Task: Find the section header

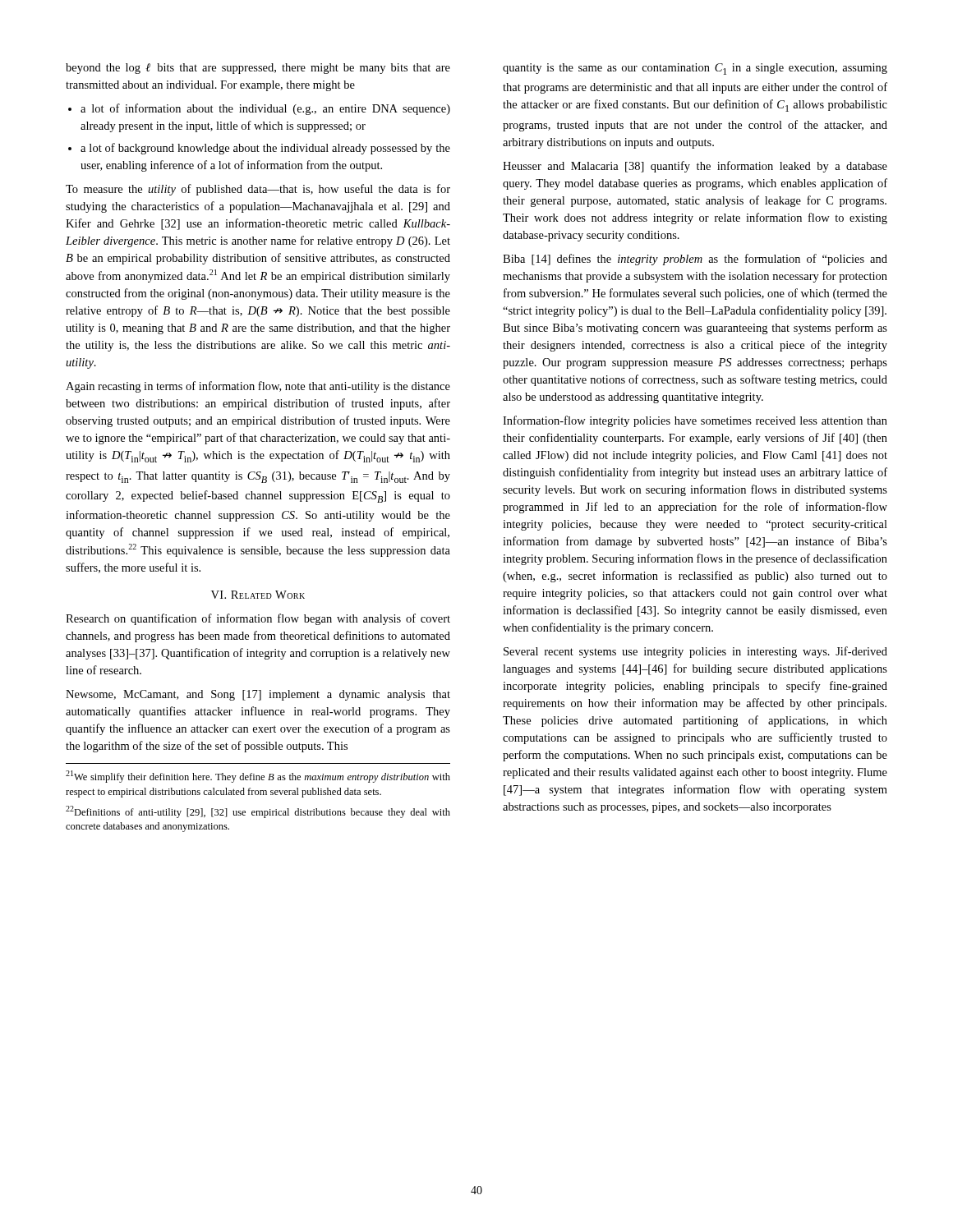Action: click(x=258, y=595)
